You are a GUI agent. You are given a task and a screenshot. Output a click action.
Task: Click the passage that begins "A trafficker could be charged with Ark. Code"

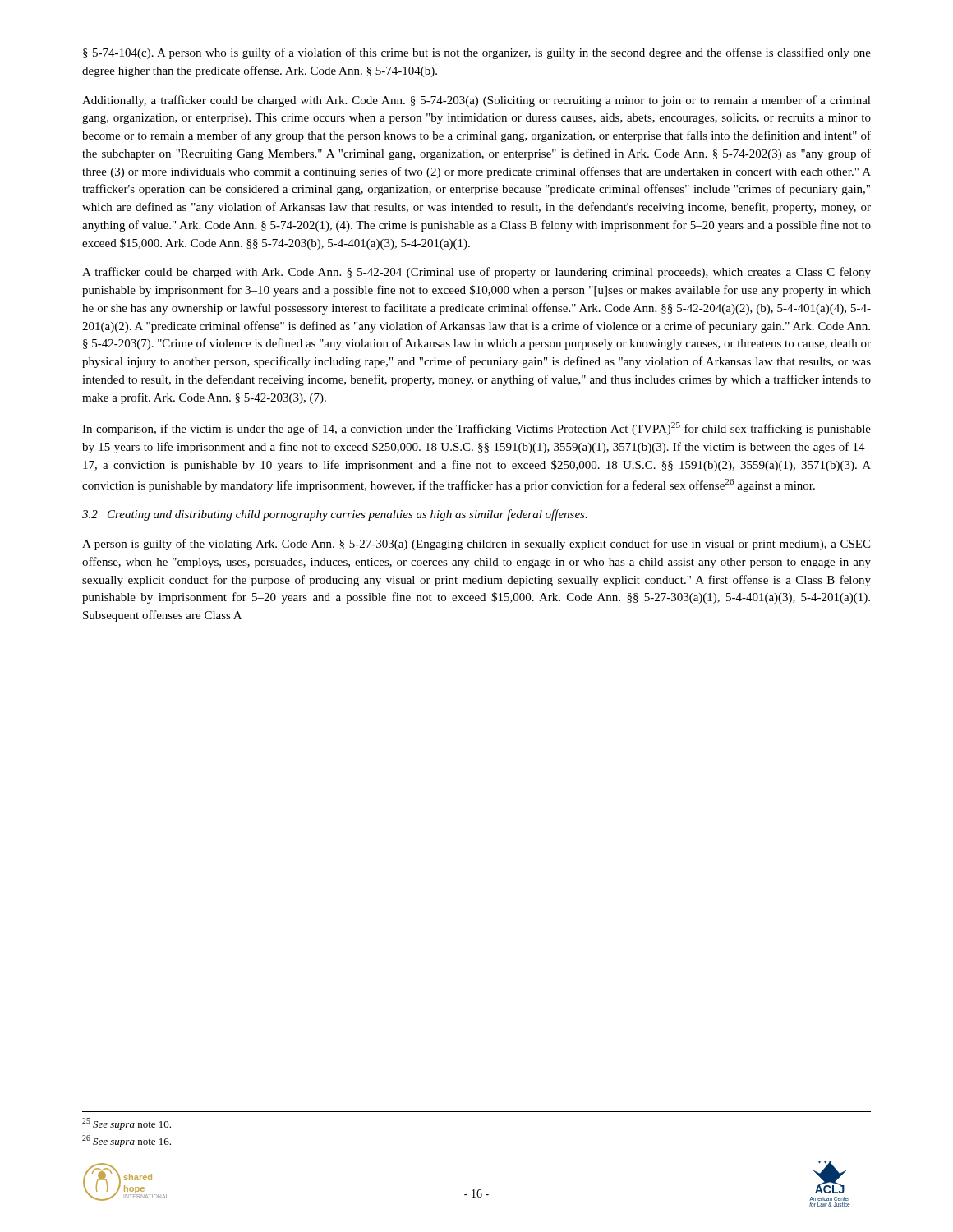tap(476, 335)
